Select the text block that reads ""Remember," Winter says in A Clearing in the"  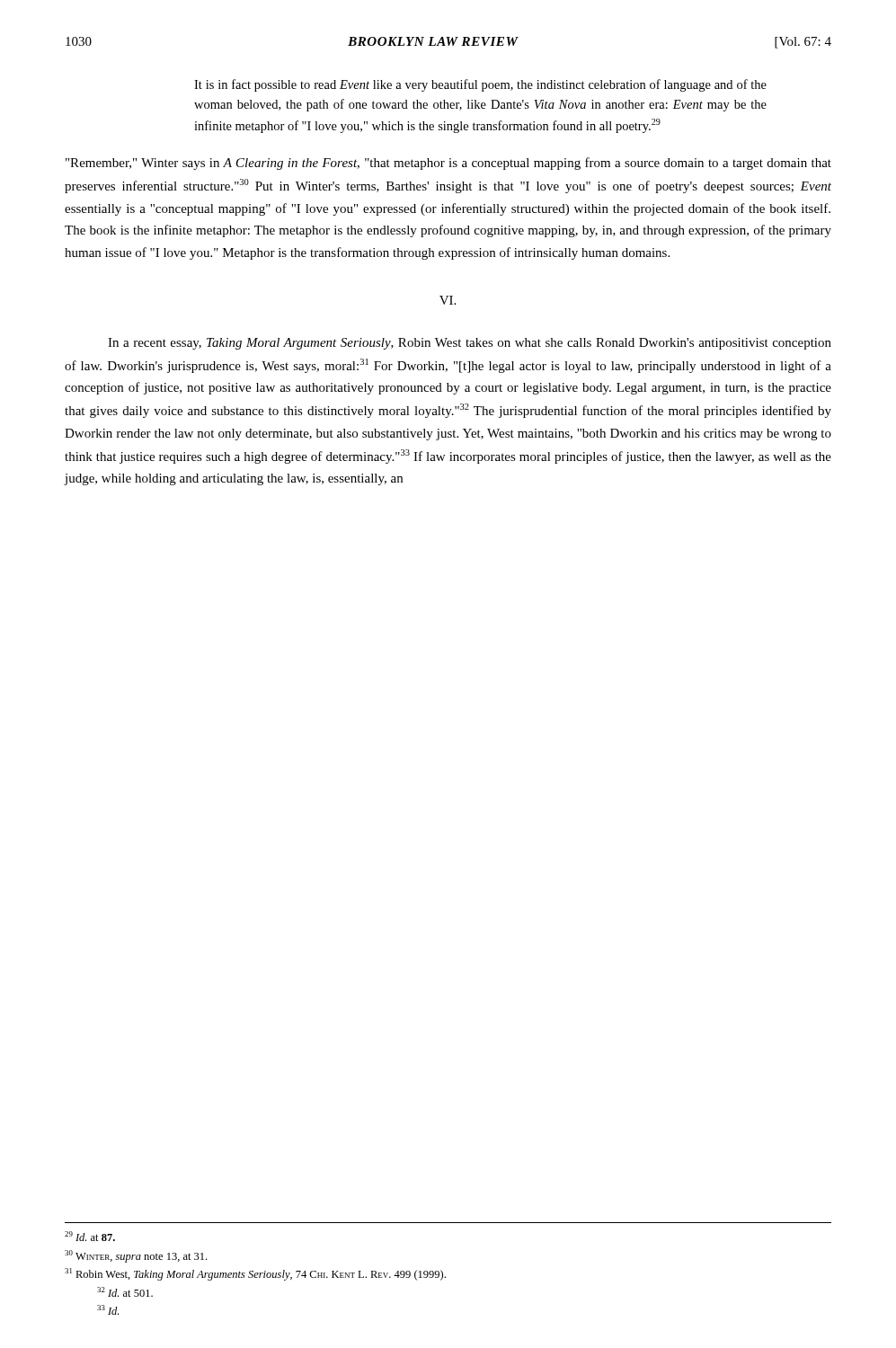pyautogui.click(x=448, y=208)
